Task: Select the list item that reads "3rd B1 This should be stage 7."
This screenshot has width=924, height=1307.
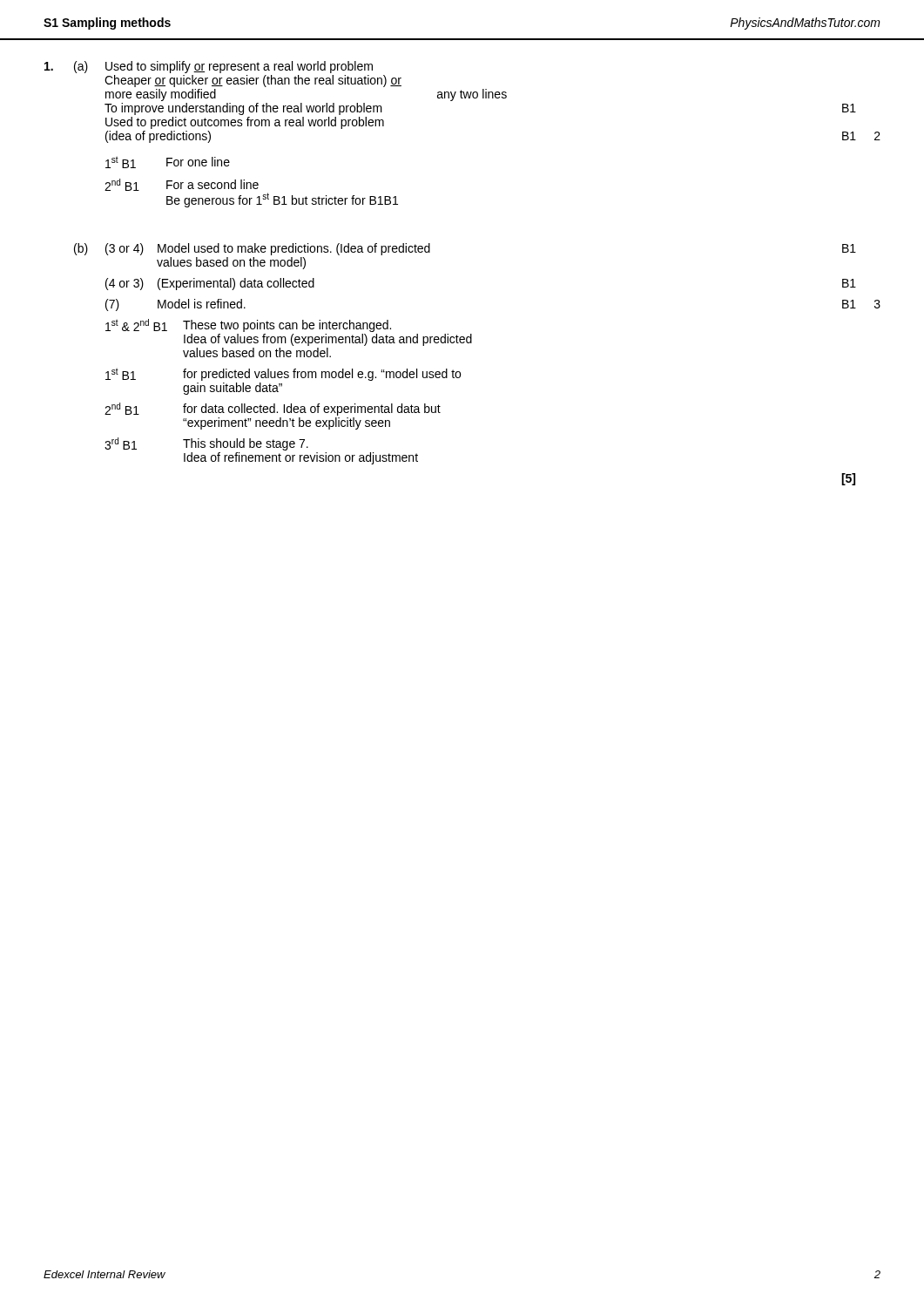Action: (206, 444)
